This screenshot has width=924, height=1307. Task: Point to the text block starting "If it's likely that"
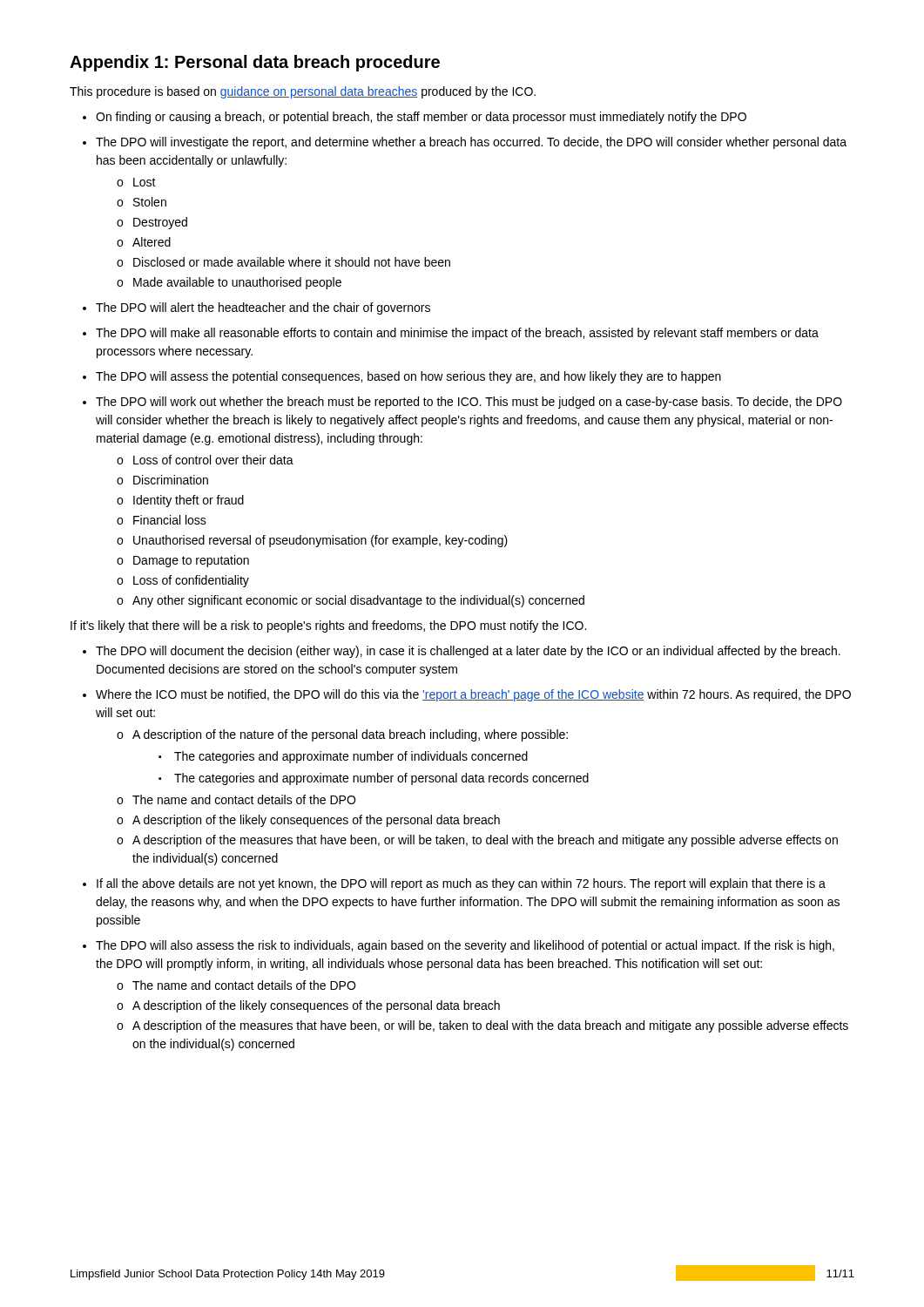pyautogui.click(x=462, y=626)
